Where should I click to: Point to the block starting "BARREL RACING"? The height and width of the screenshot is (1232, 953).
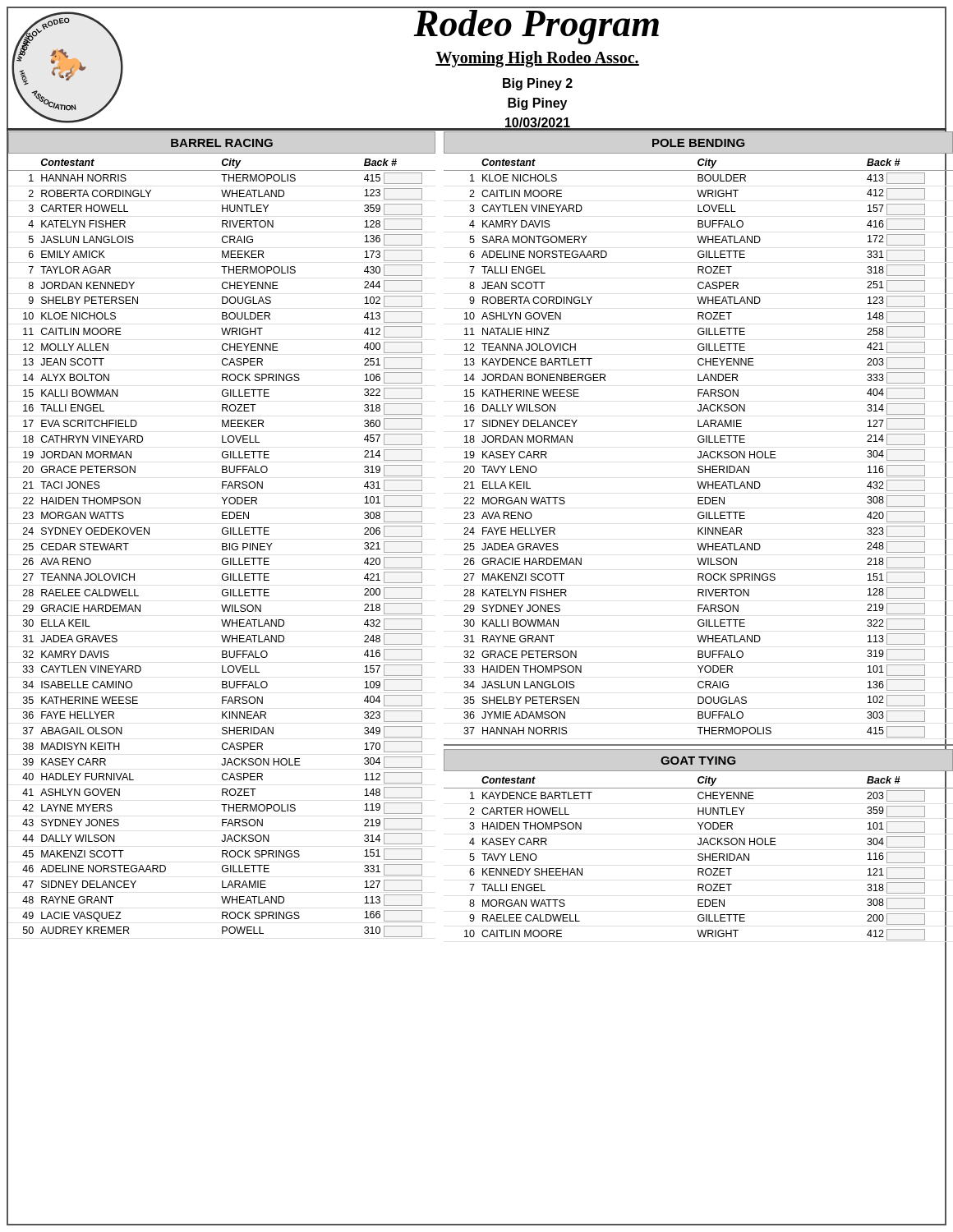point(222,142)
